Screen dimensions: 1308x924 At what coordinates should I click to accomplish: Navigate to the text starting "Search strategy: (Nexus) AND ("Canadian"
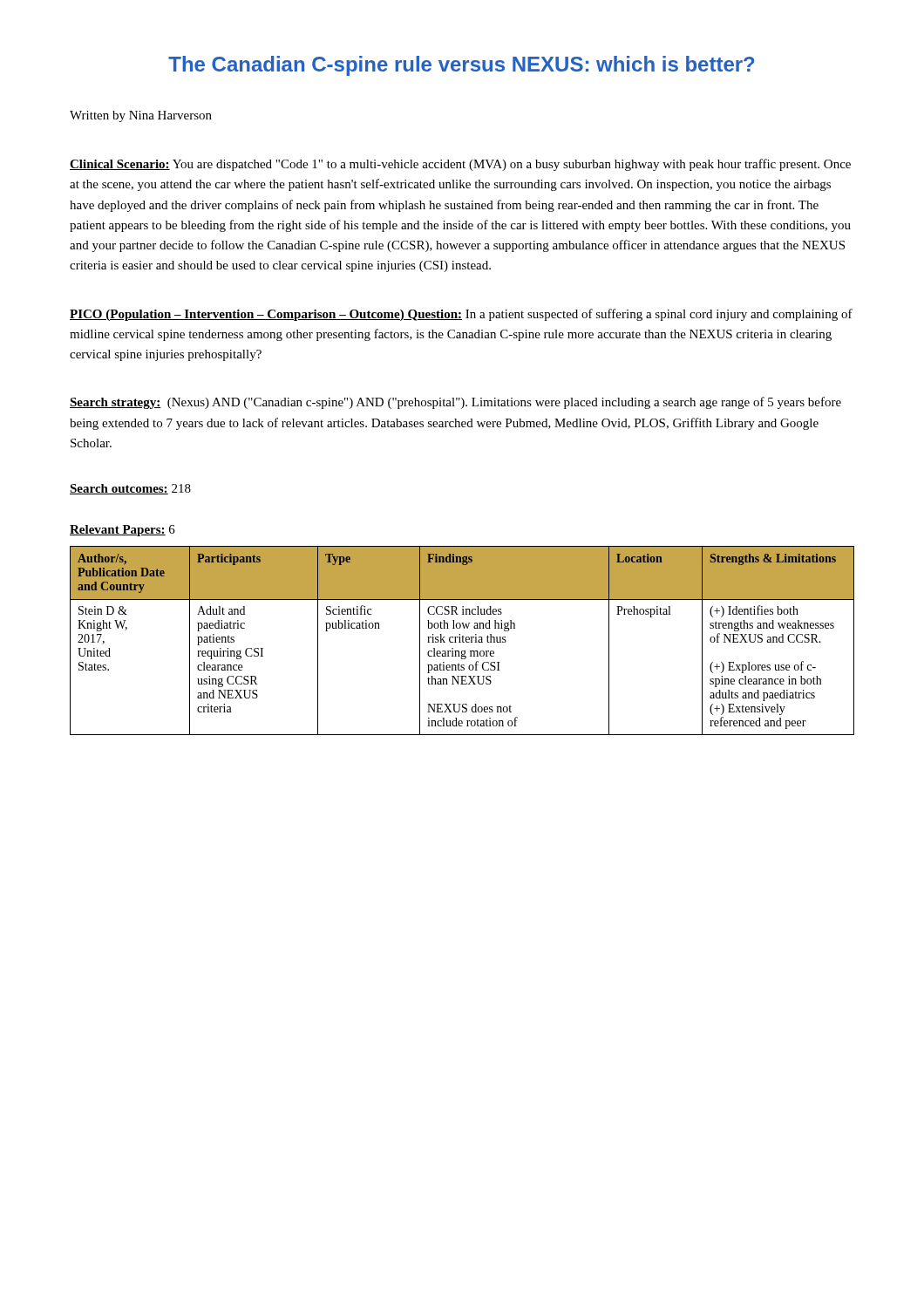pos(462,423)
